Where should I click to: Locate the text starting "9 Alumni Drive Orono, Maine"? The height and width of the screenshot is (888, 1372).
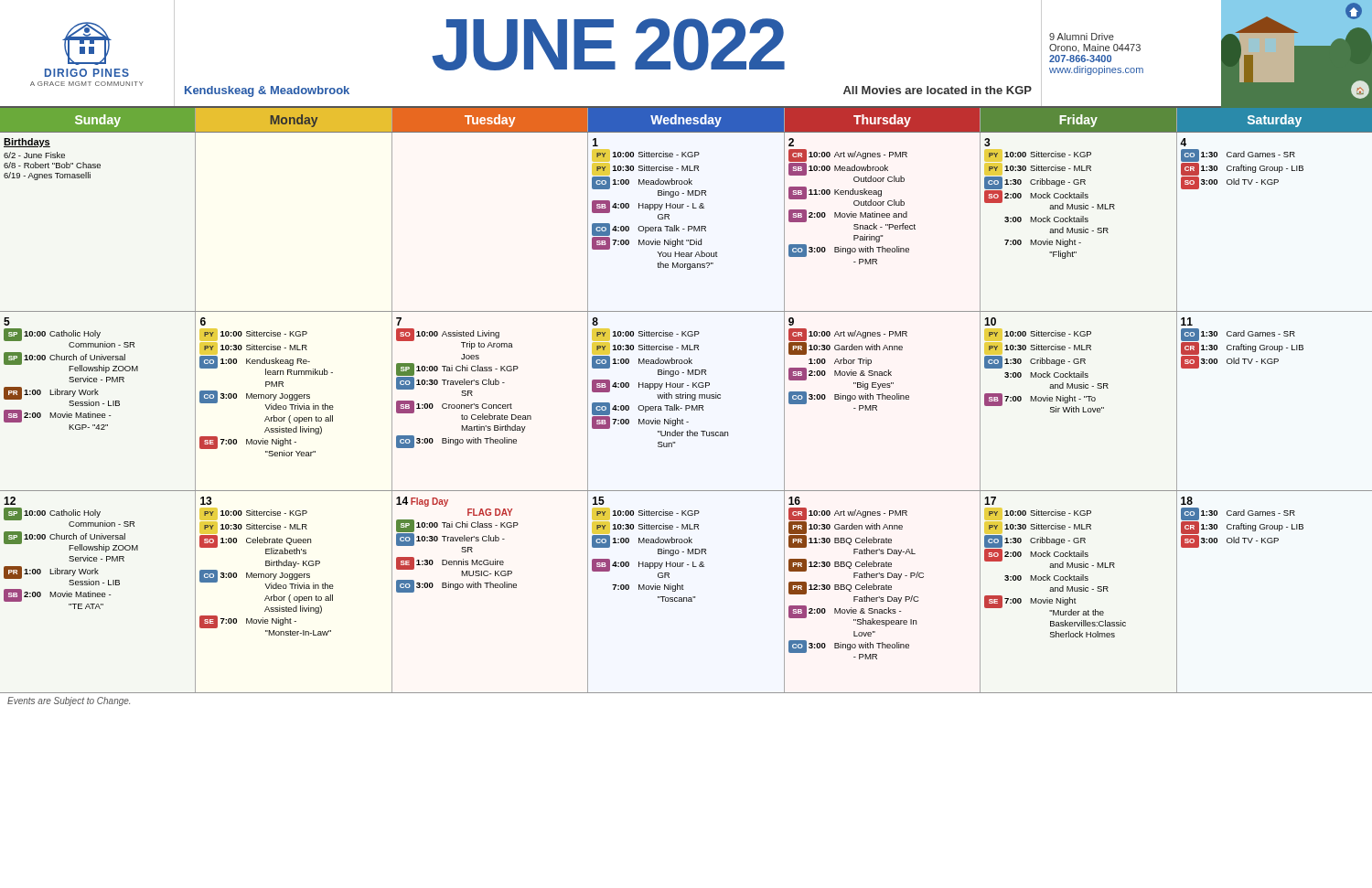[x=1131, y=53]
